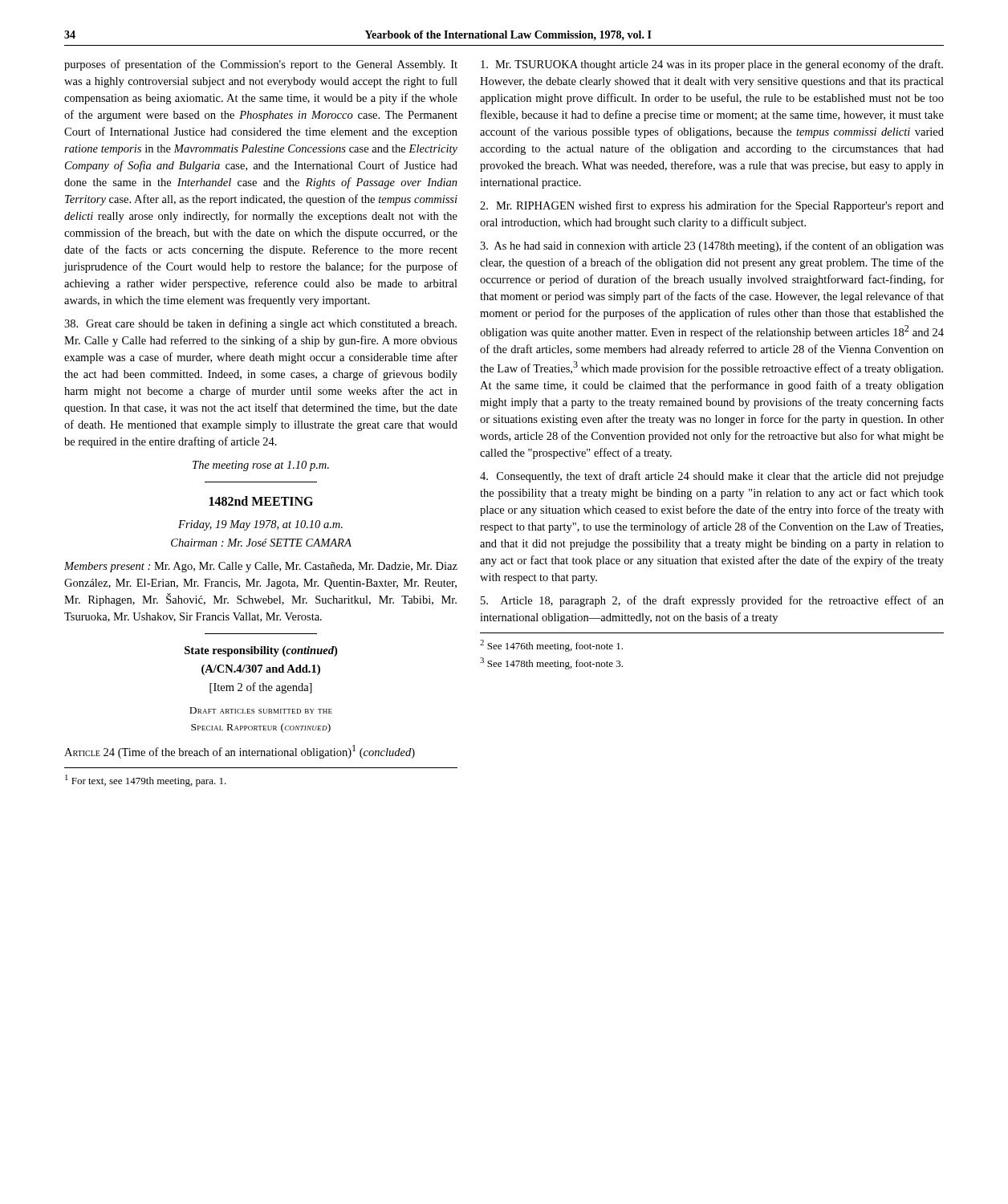This screenshot has height=1204, width=1008.
Task: Select the text block that reads "As he had said in"
Action: tap(712, 350)
